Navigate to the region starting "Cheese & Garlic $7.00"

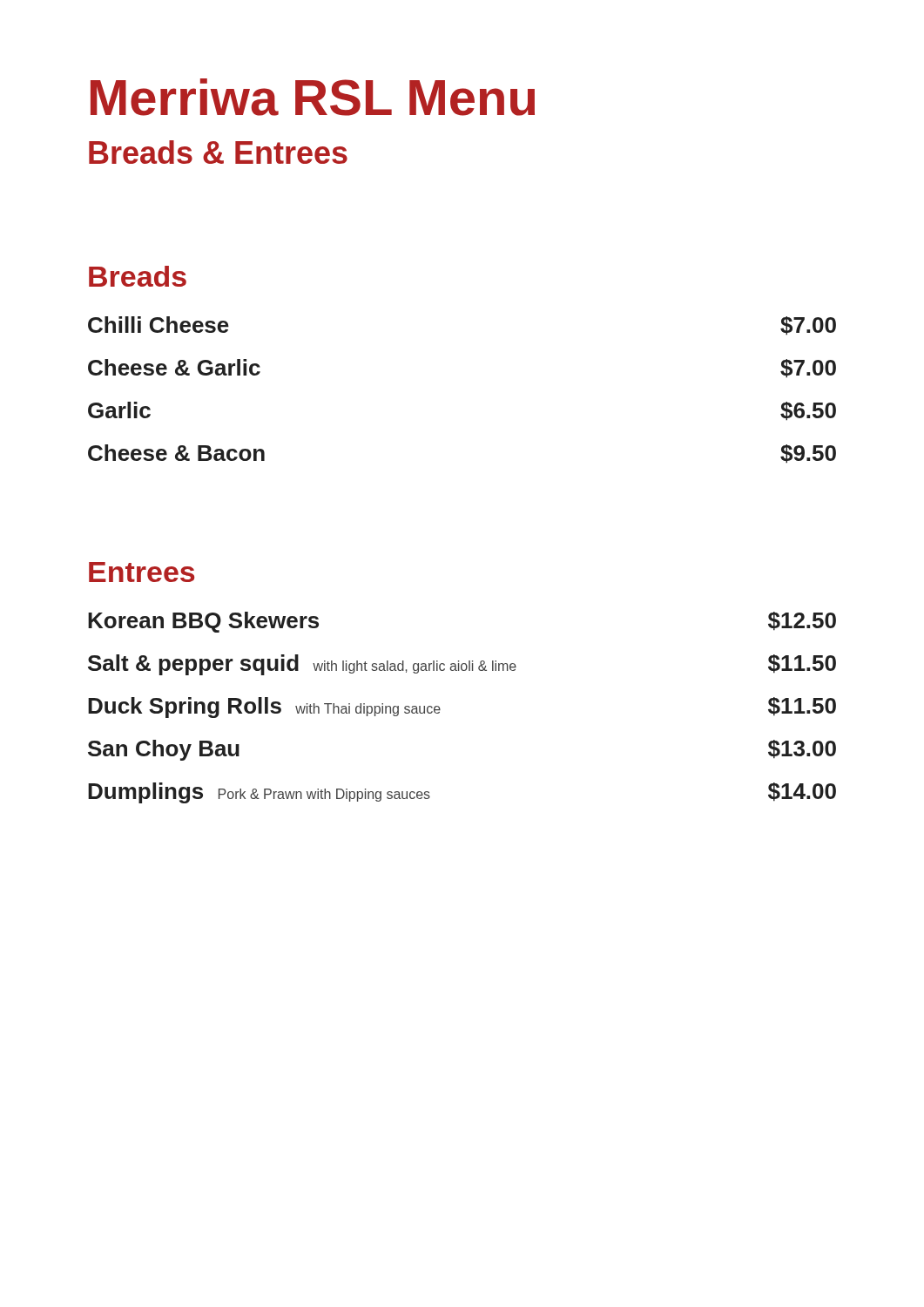click(182, 369)
